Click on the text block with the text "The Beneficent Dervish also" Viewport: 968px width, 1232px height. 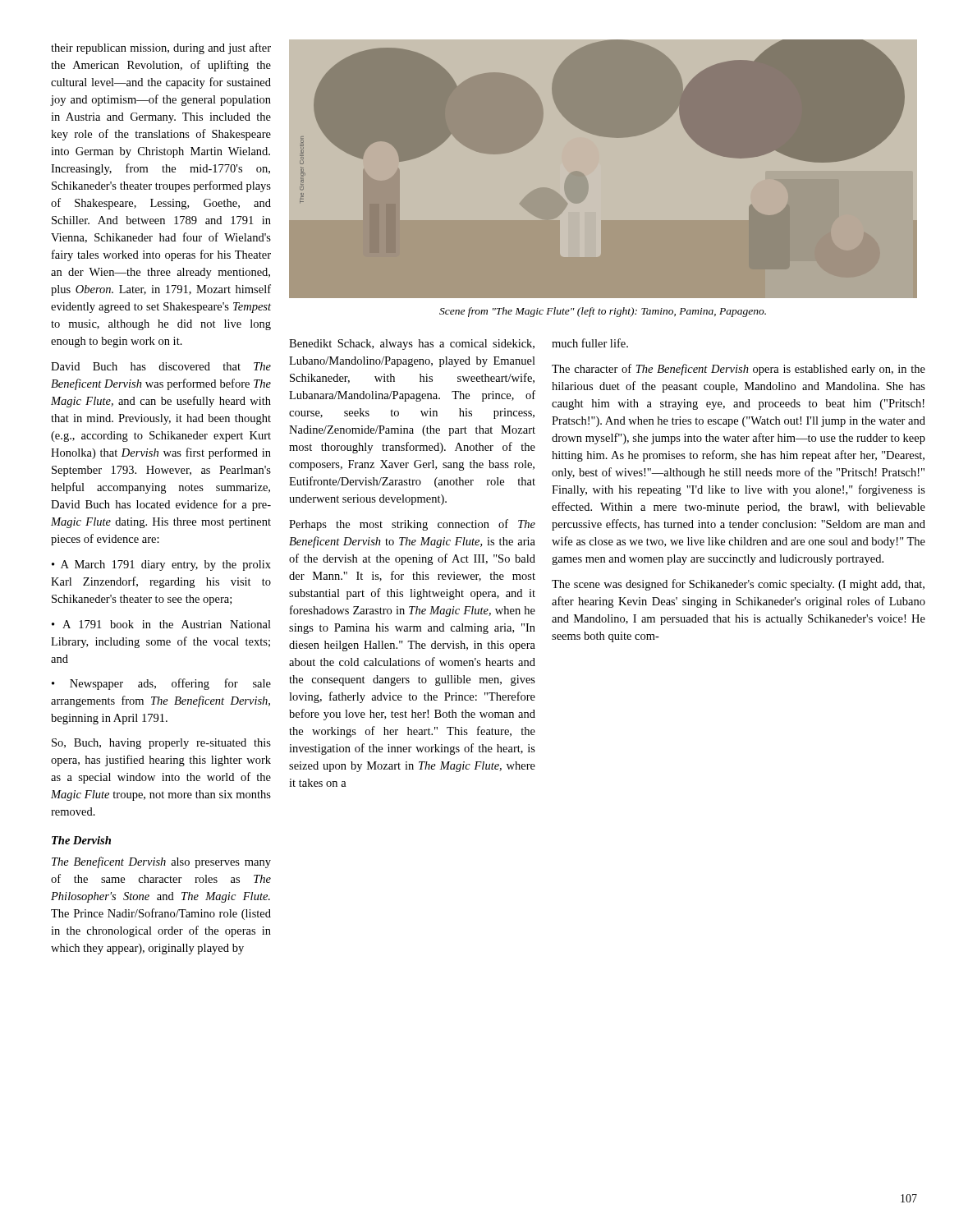point(161,904)
